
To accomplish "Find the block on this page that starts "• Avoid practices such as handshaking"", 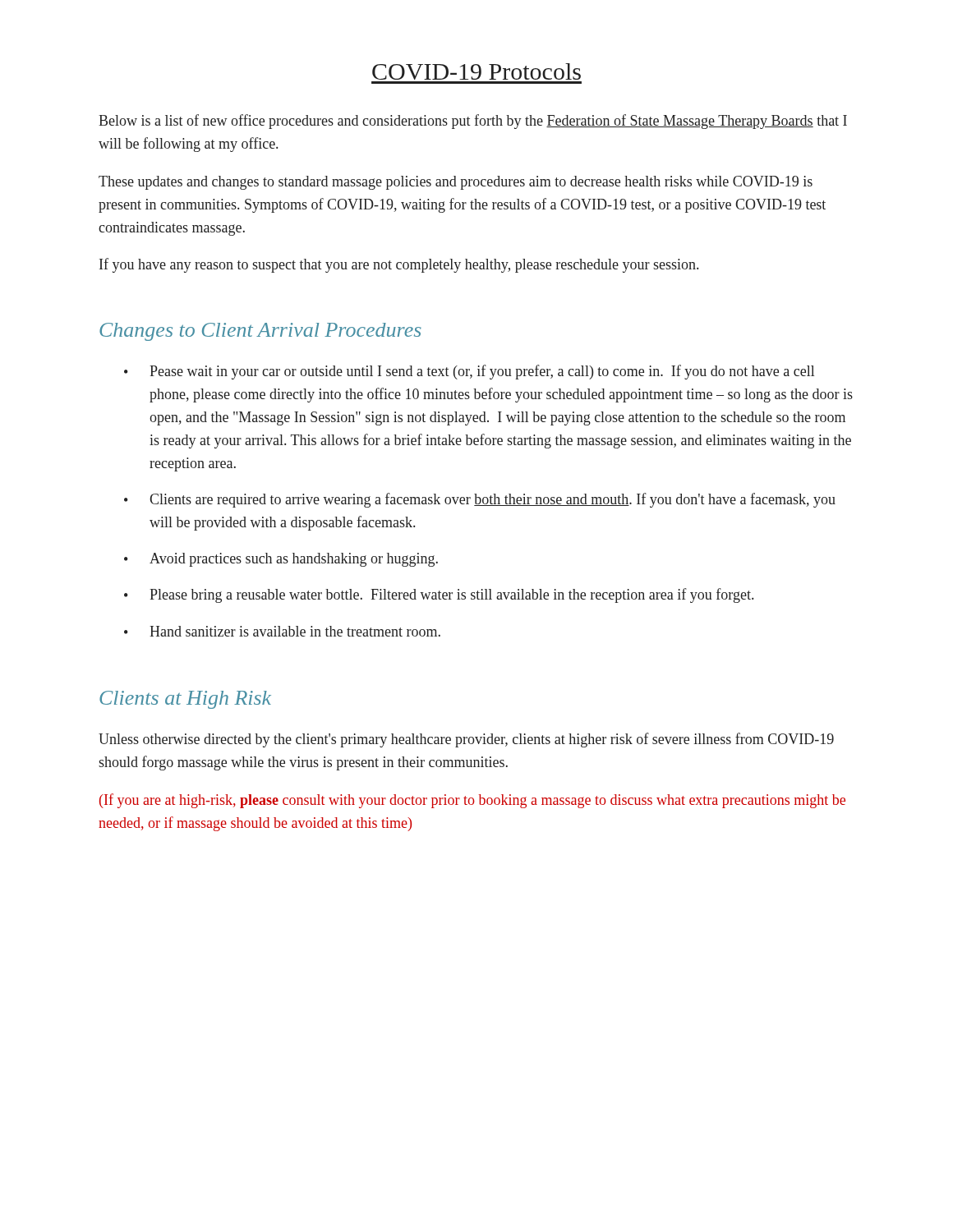I will [281, 560].
